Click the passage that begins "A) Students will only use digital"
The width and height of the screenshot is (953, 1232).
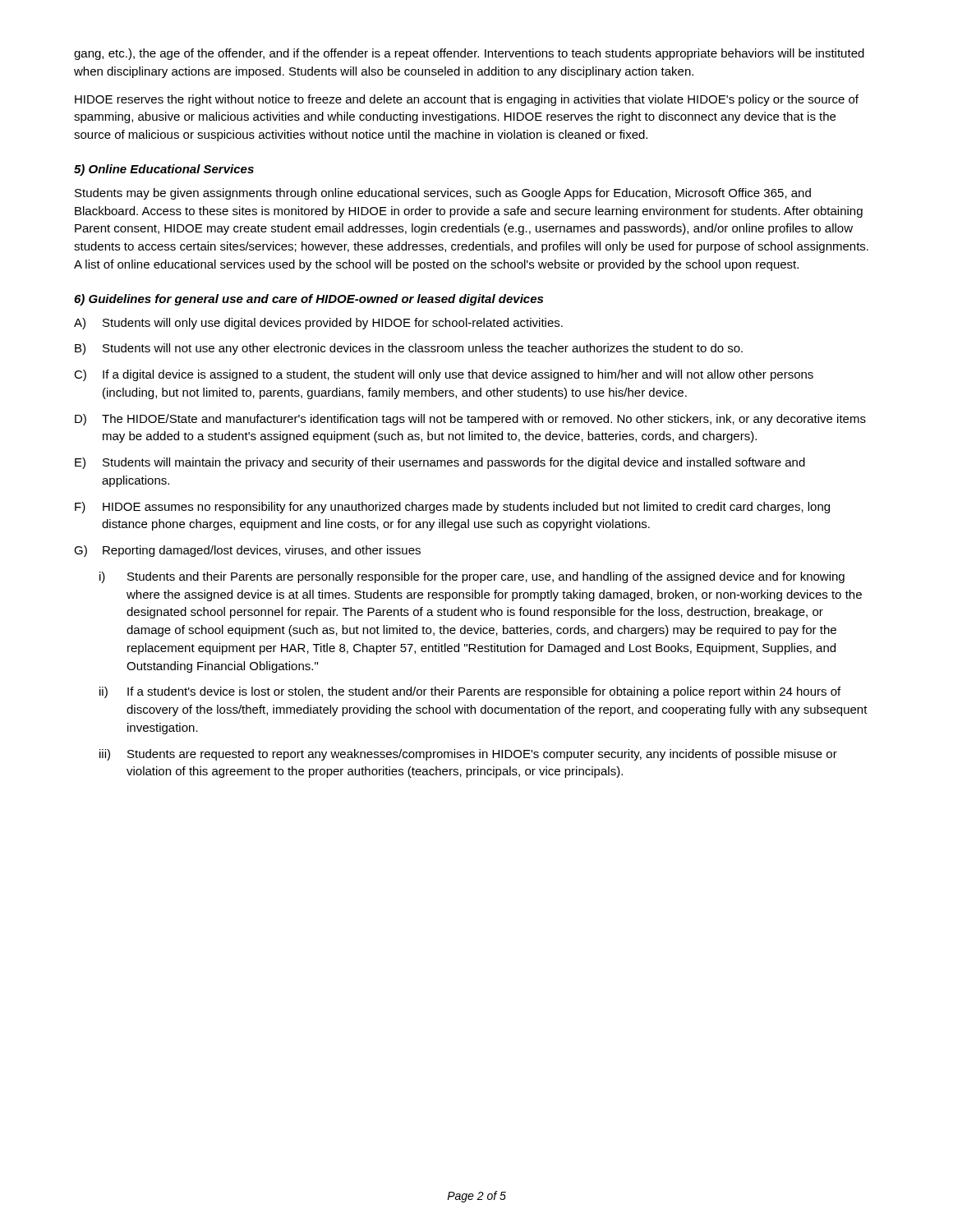pos(472,322)
